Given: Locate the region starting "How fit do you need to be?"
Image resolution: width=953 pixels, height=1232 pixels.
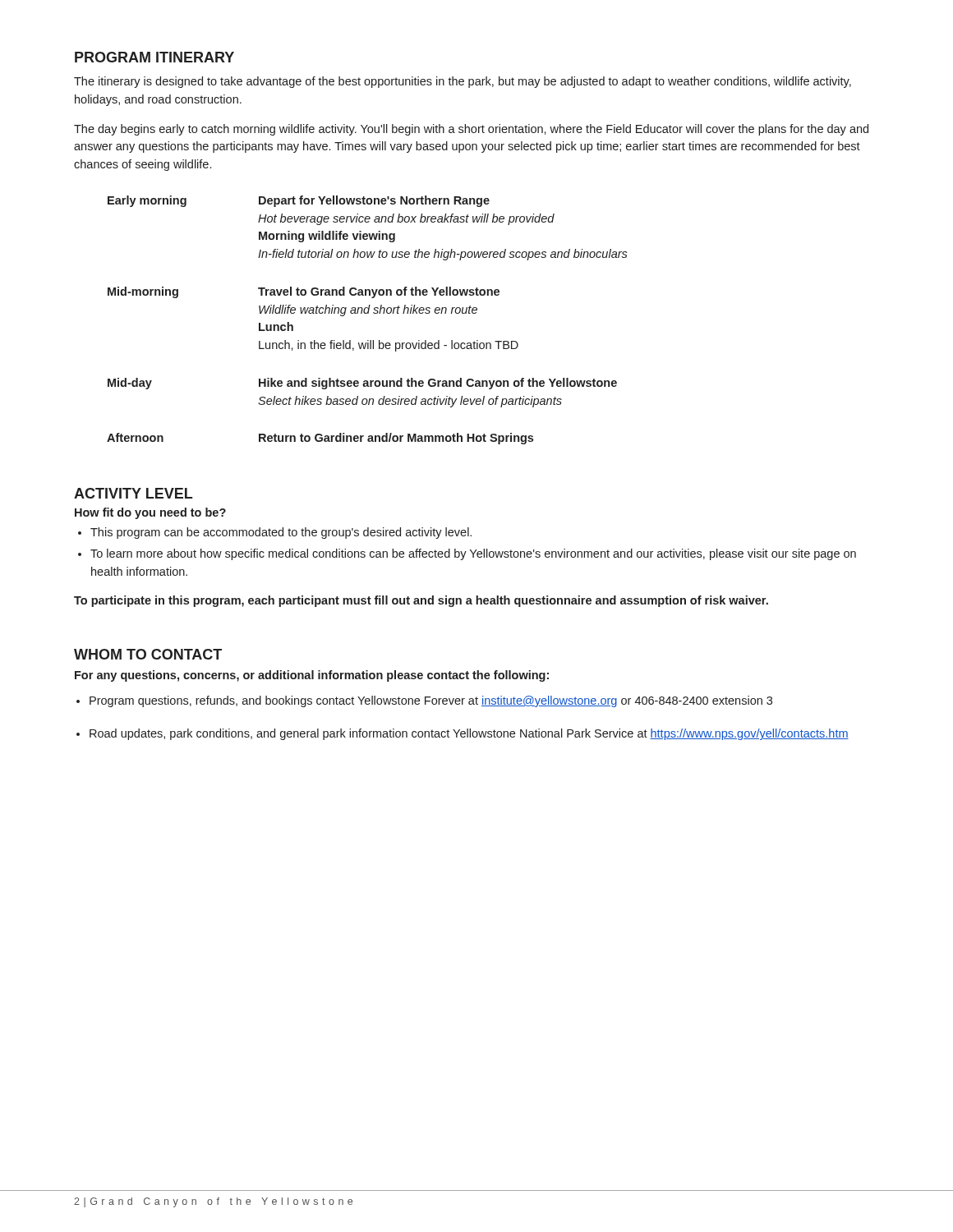Looking at the screenshot, I should click(150, 513).
